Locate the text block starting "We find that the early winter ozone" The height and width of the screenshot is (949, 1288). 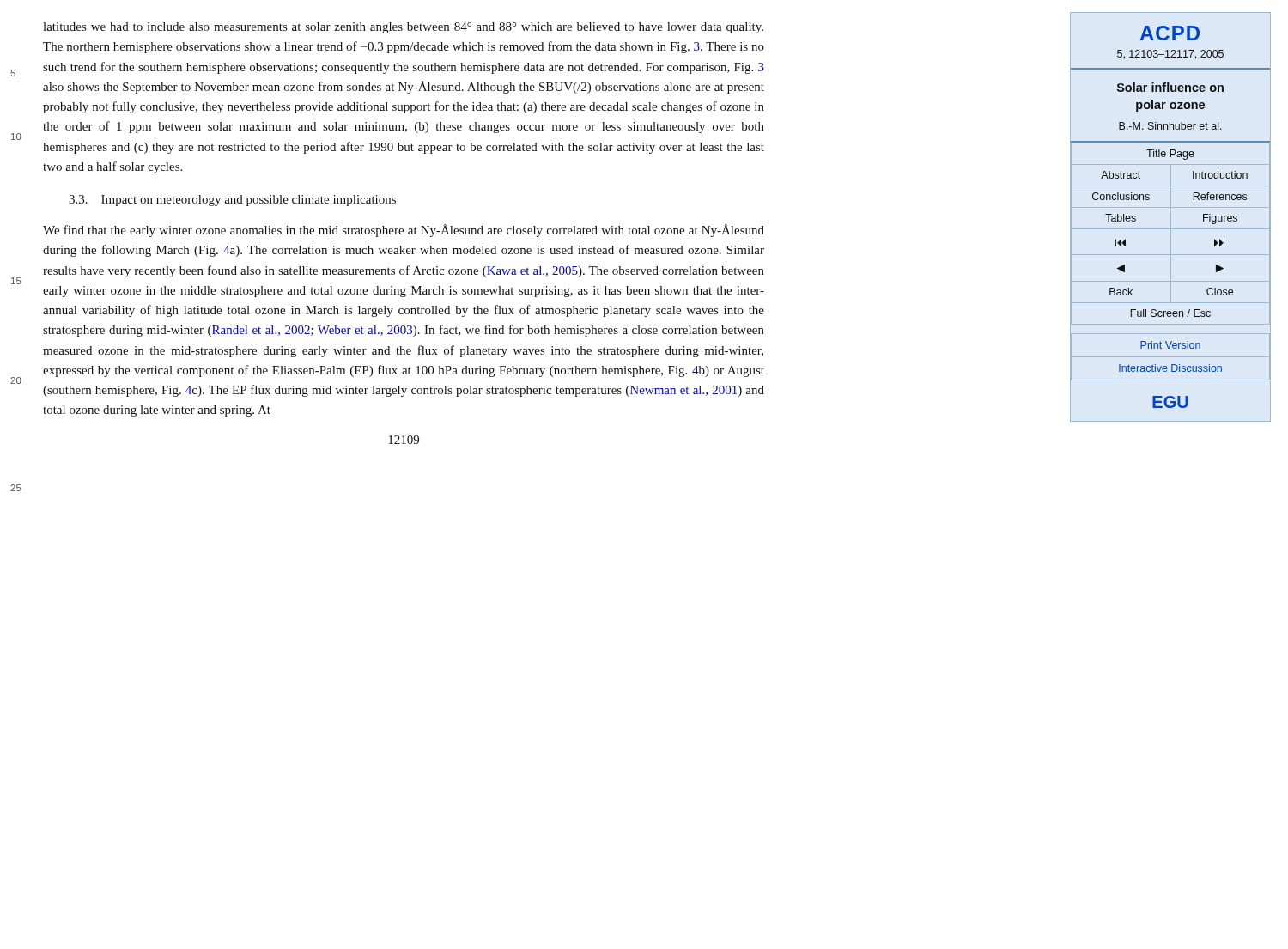tap(404, 320)
